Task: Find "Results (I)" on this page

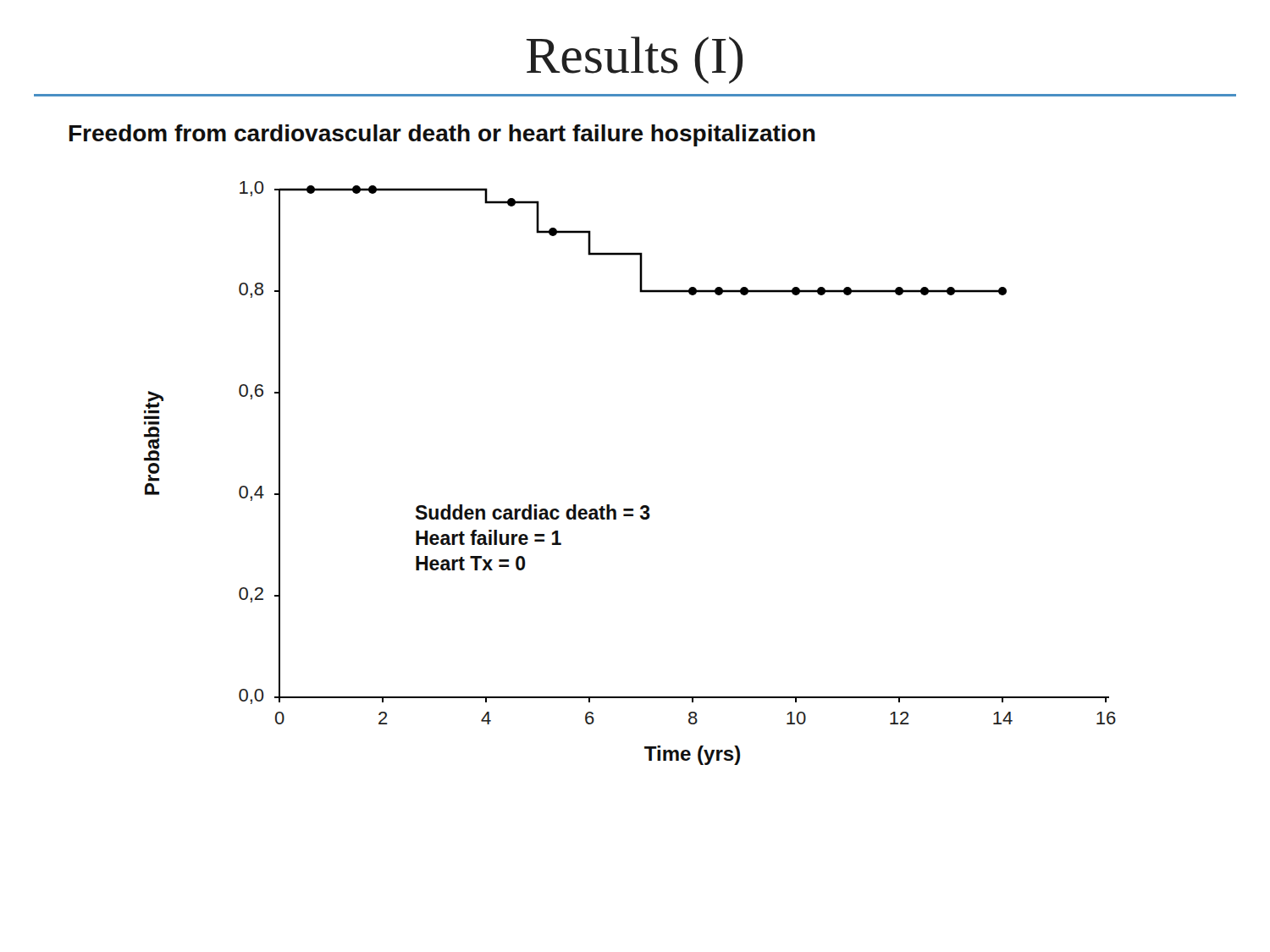Action: click(x=635, y=55)
